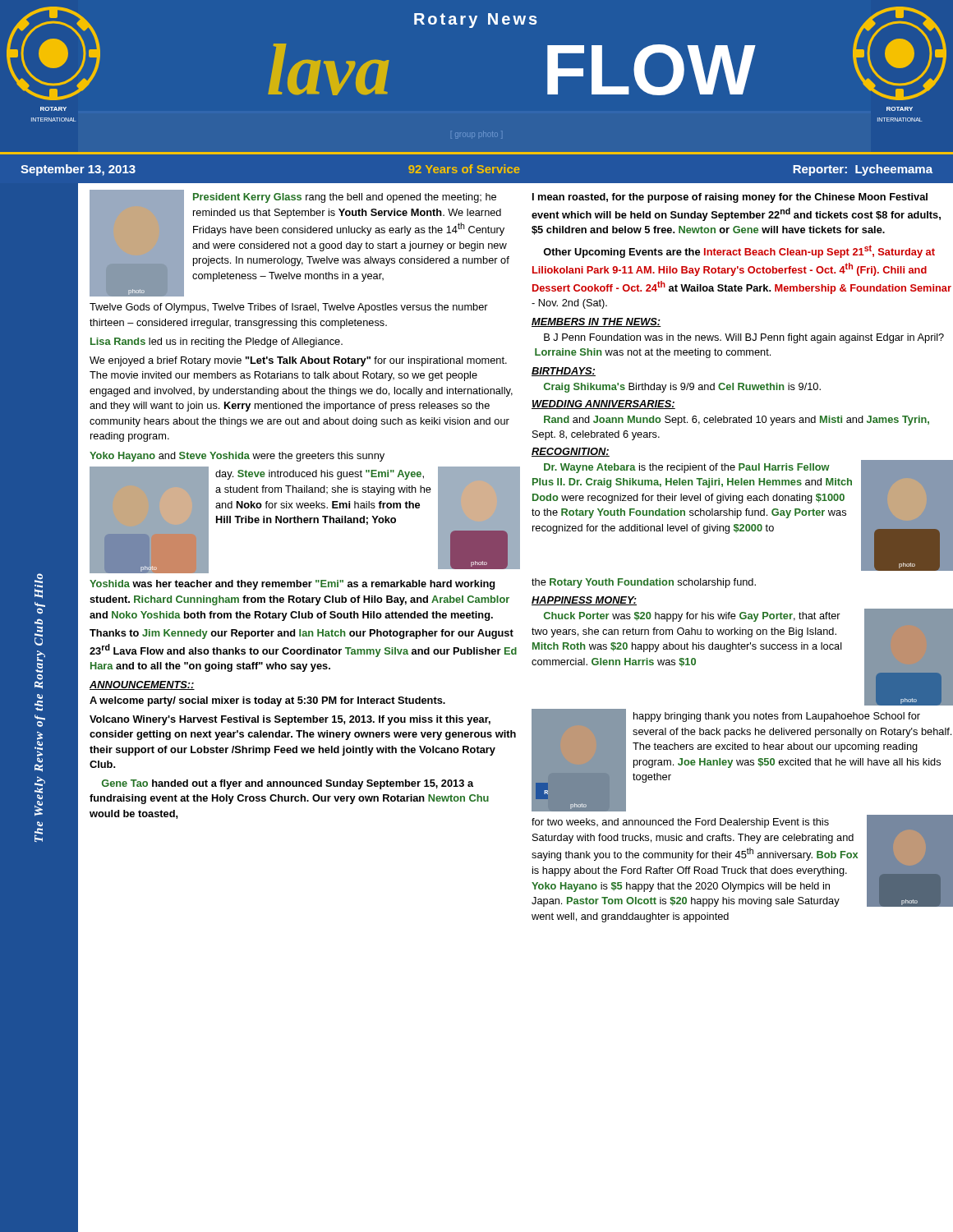Click on the photo
The width and height of the screenshot is (953, 1232).
pyautogui.click(x=476, y=76)
